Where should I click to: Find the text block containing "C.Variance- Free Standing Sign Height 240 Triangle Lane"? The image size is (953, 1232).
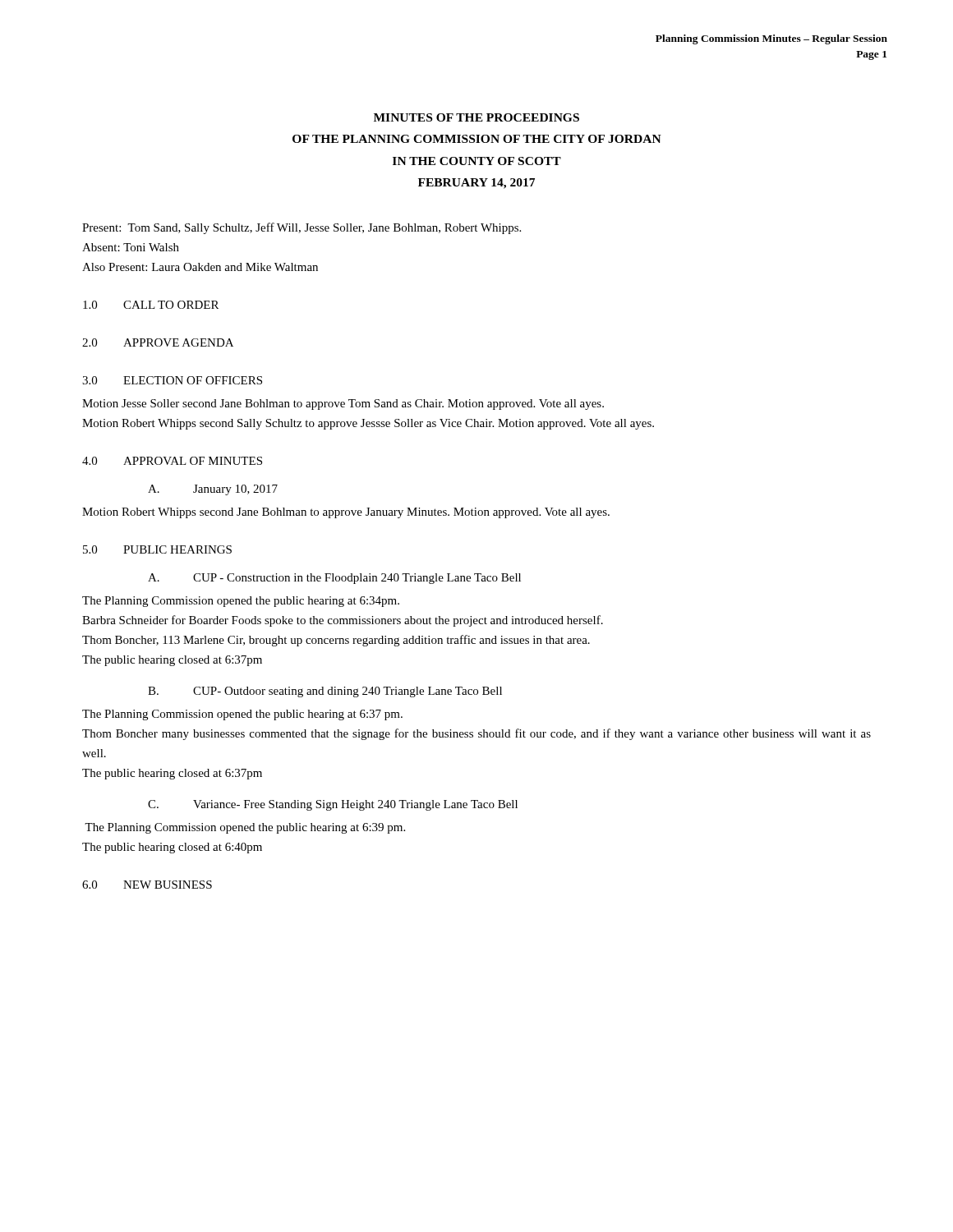pos(333,805)
